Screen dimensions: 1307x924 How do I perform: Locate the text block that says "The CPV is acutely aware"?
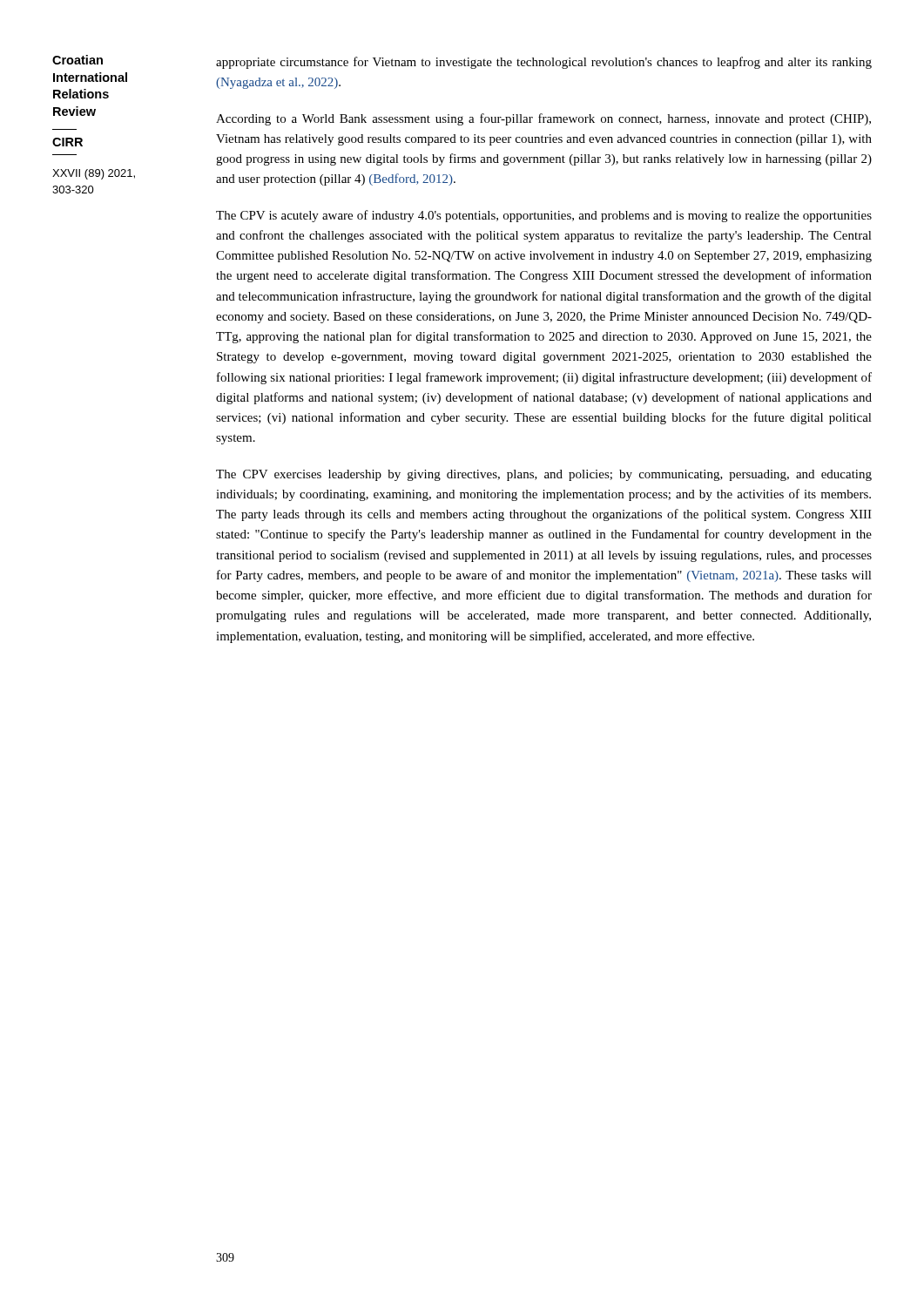(x=544, y=327)
